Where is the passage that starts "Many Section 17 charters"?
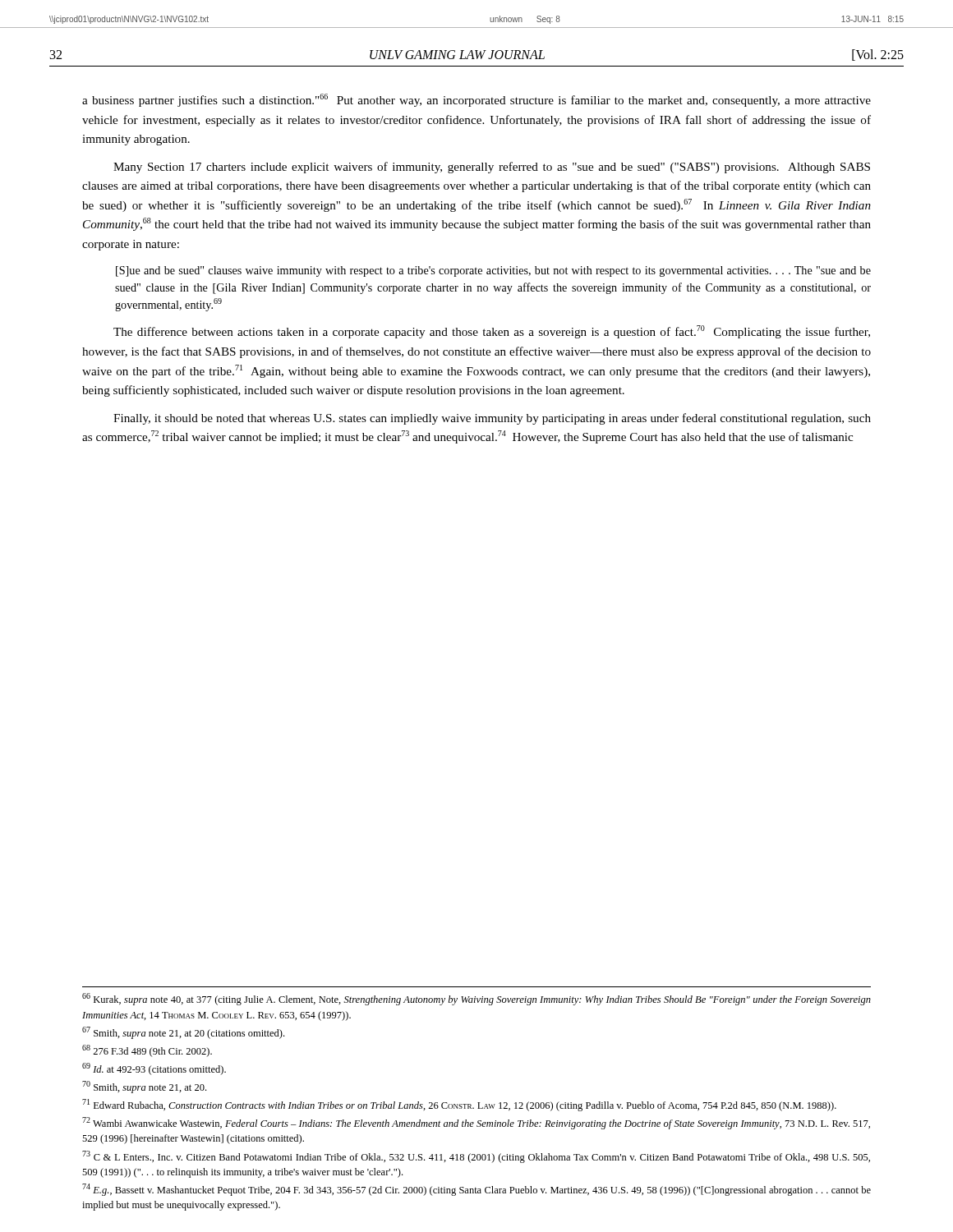This screenshot has width=953, height=1232. 476,205
